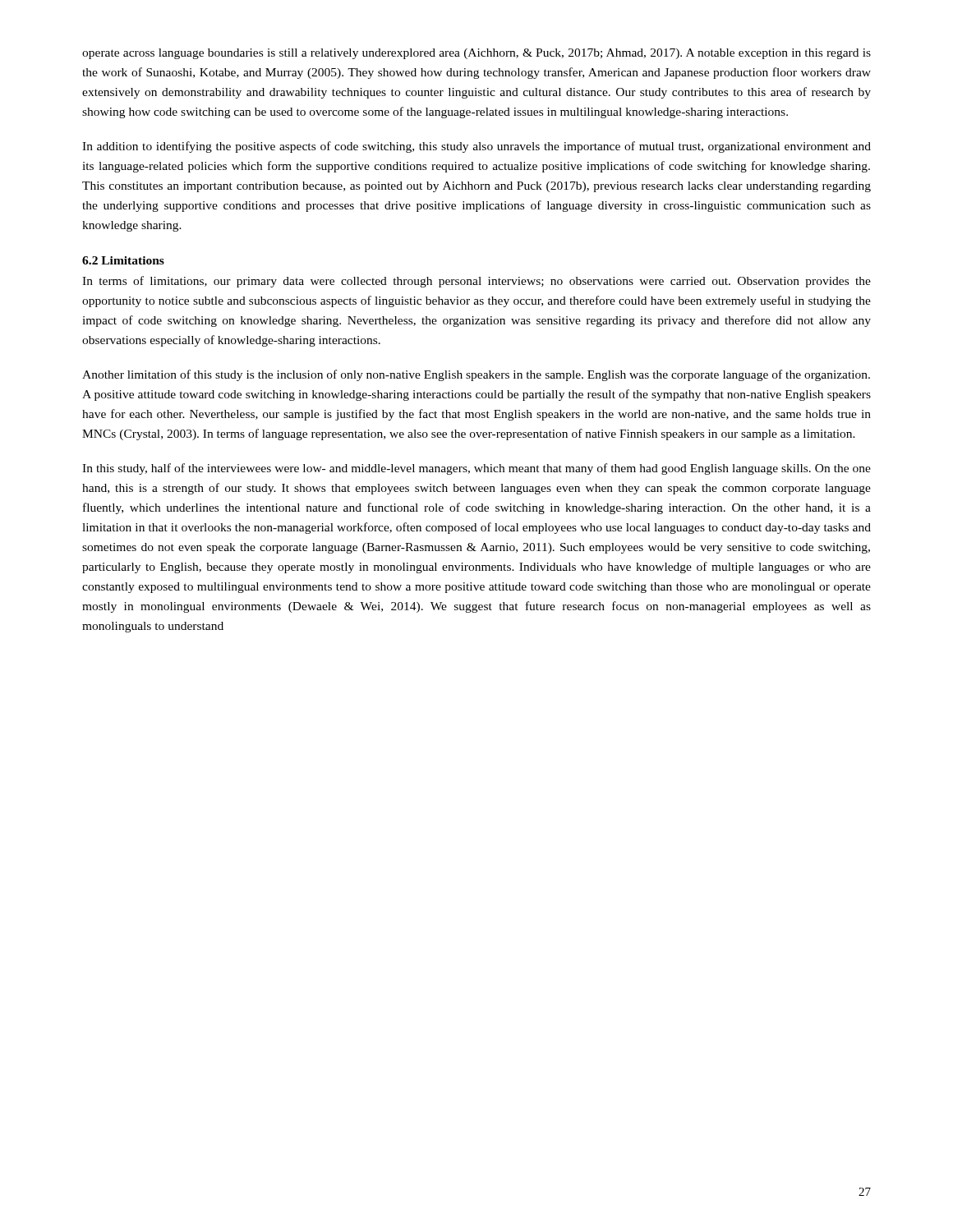Select the block starting "In this study,"
The height and width of the screenshot is (1232, 953).
(476, 547)
